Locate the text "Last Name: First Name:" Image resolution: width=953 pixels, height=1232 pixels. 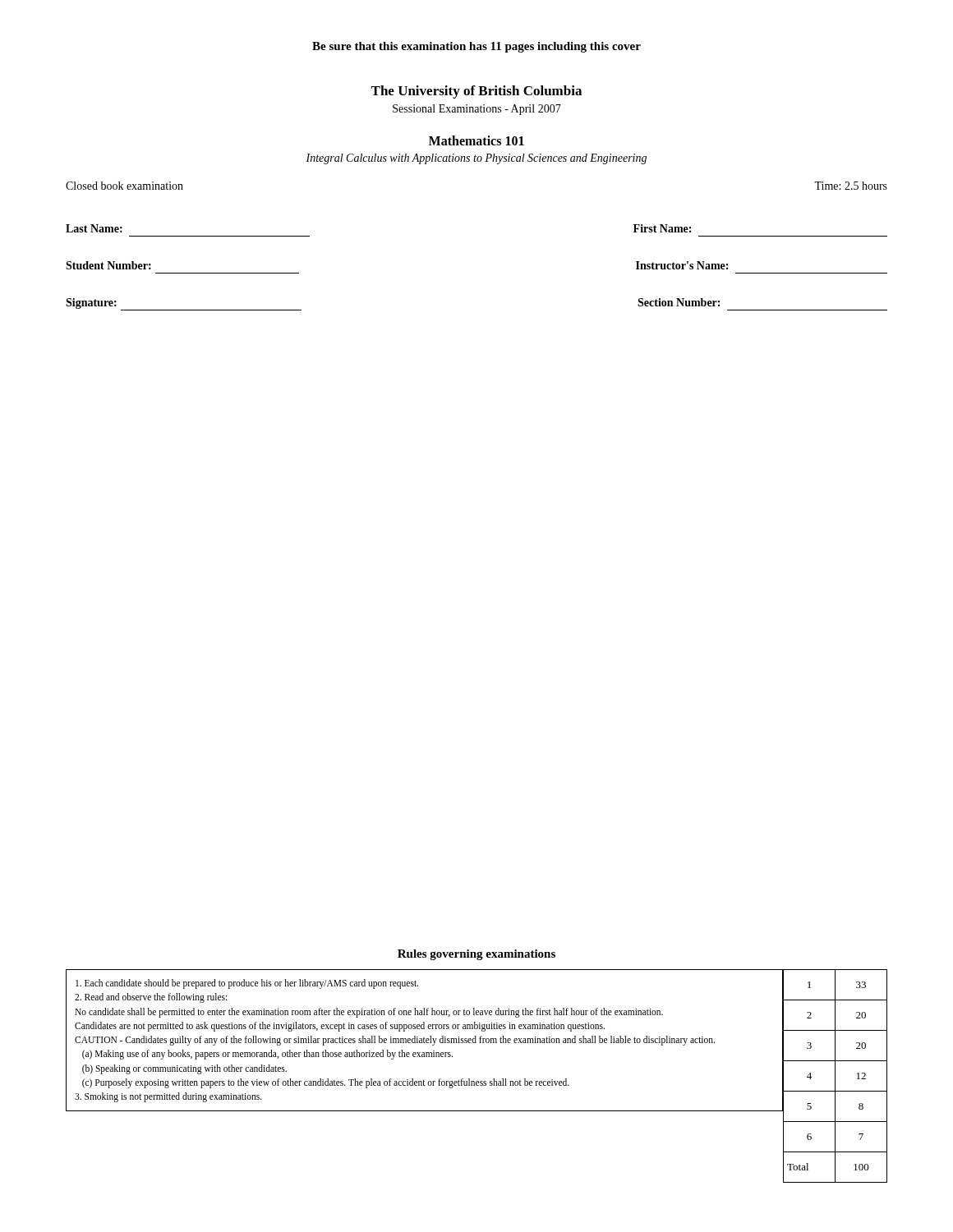[106, 228]
